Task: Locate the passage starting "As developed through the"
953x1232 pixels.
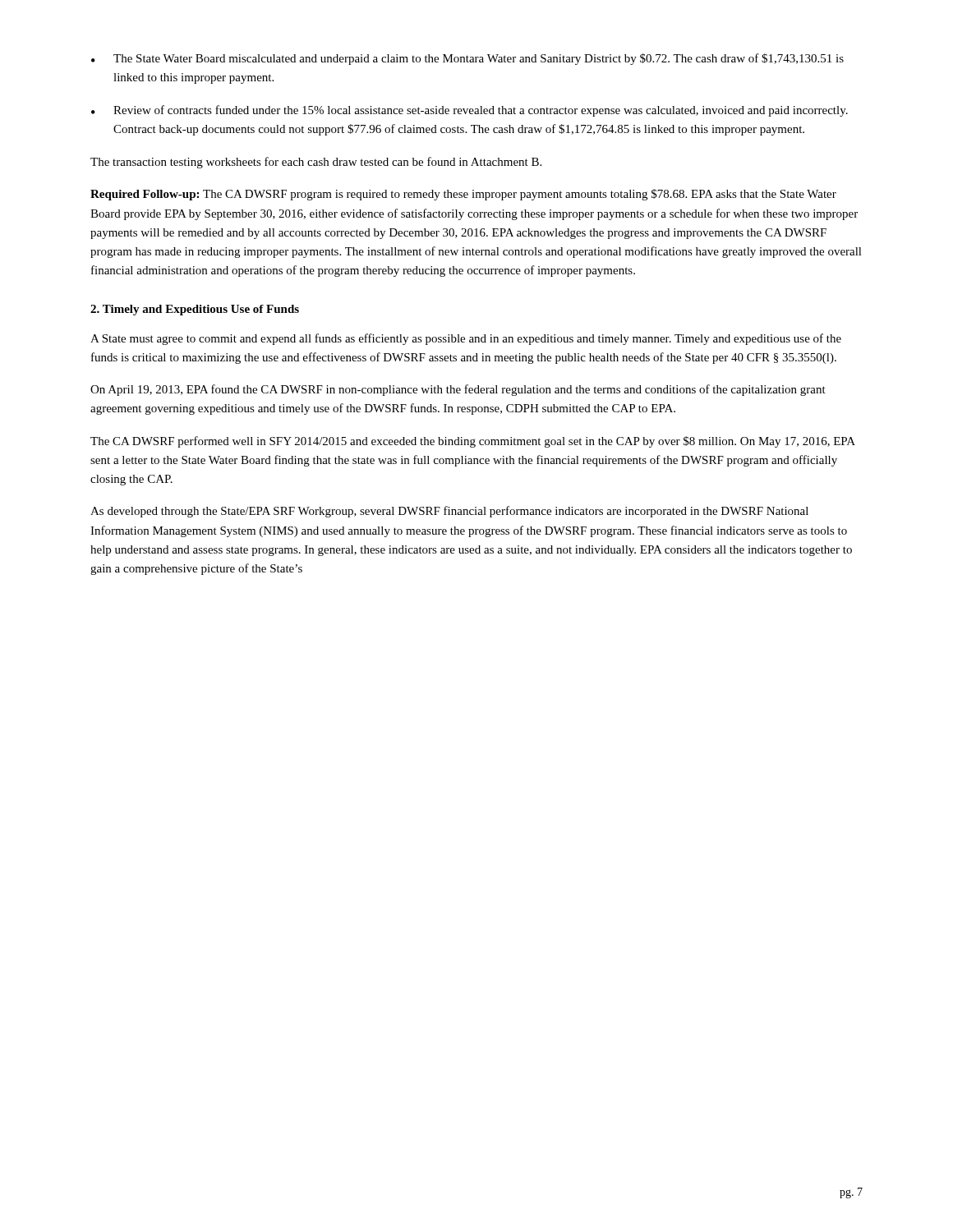Action: pos(471,540)
